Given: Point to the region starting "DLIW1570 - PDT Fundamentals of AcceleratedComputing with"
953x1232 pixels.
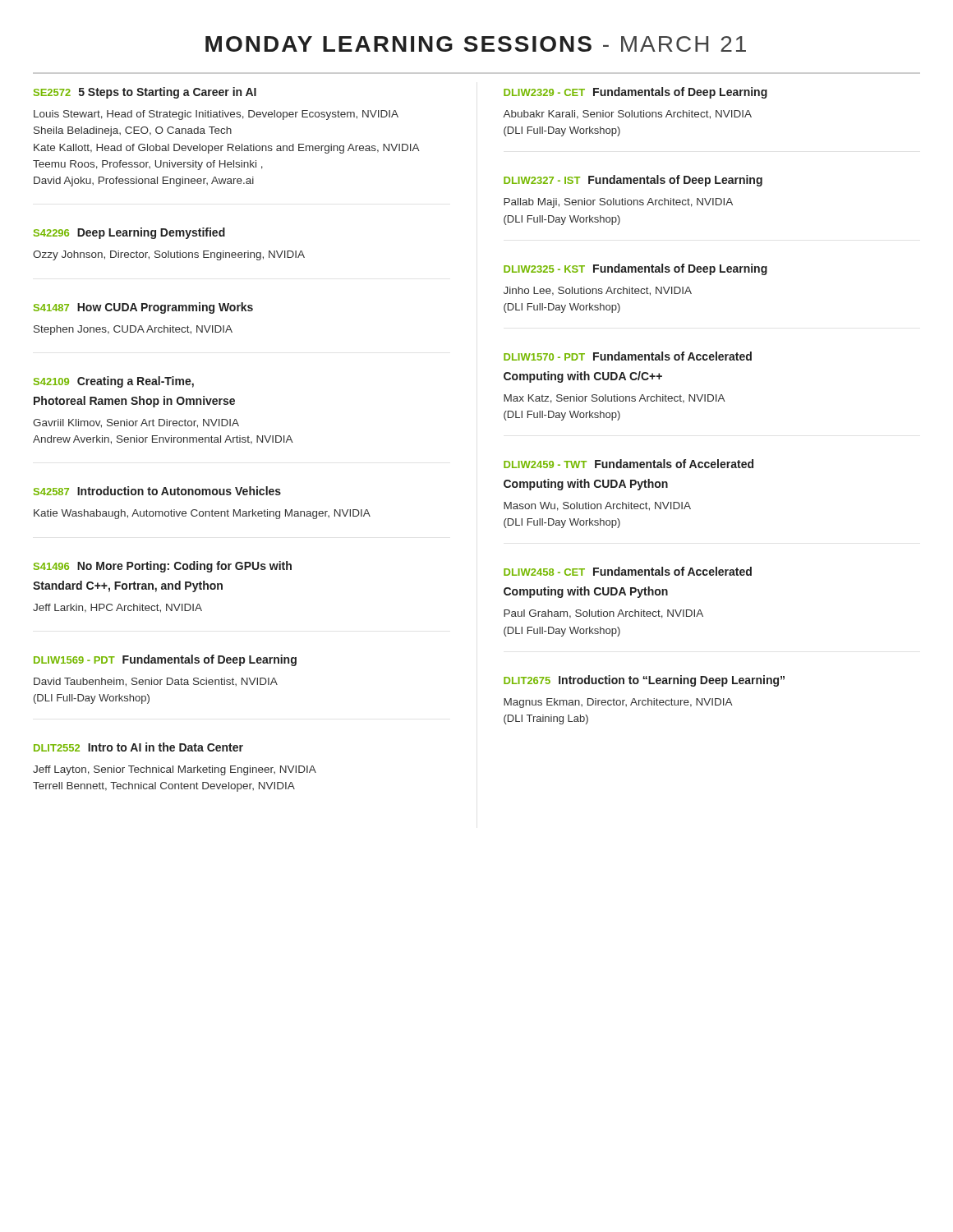Looking at the screenshot, I should (628, 366).
